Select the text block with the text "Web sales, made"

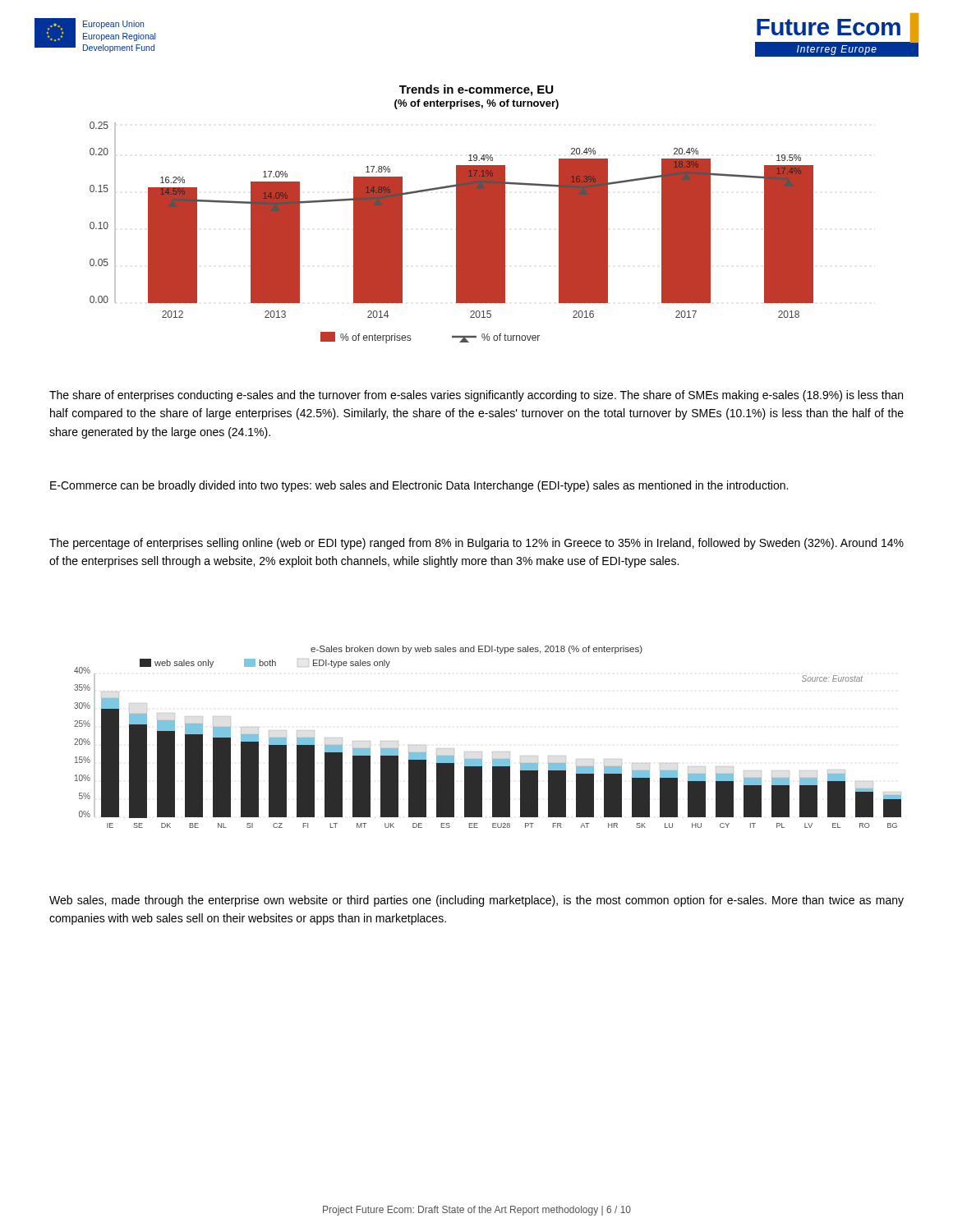pyautogui.click(x=476, y=909)
